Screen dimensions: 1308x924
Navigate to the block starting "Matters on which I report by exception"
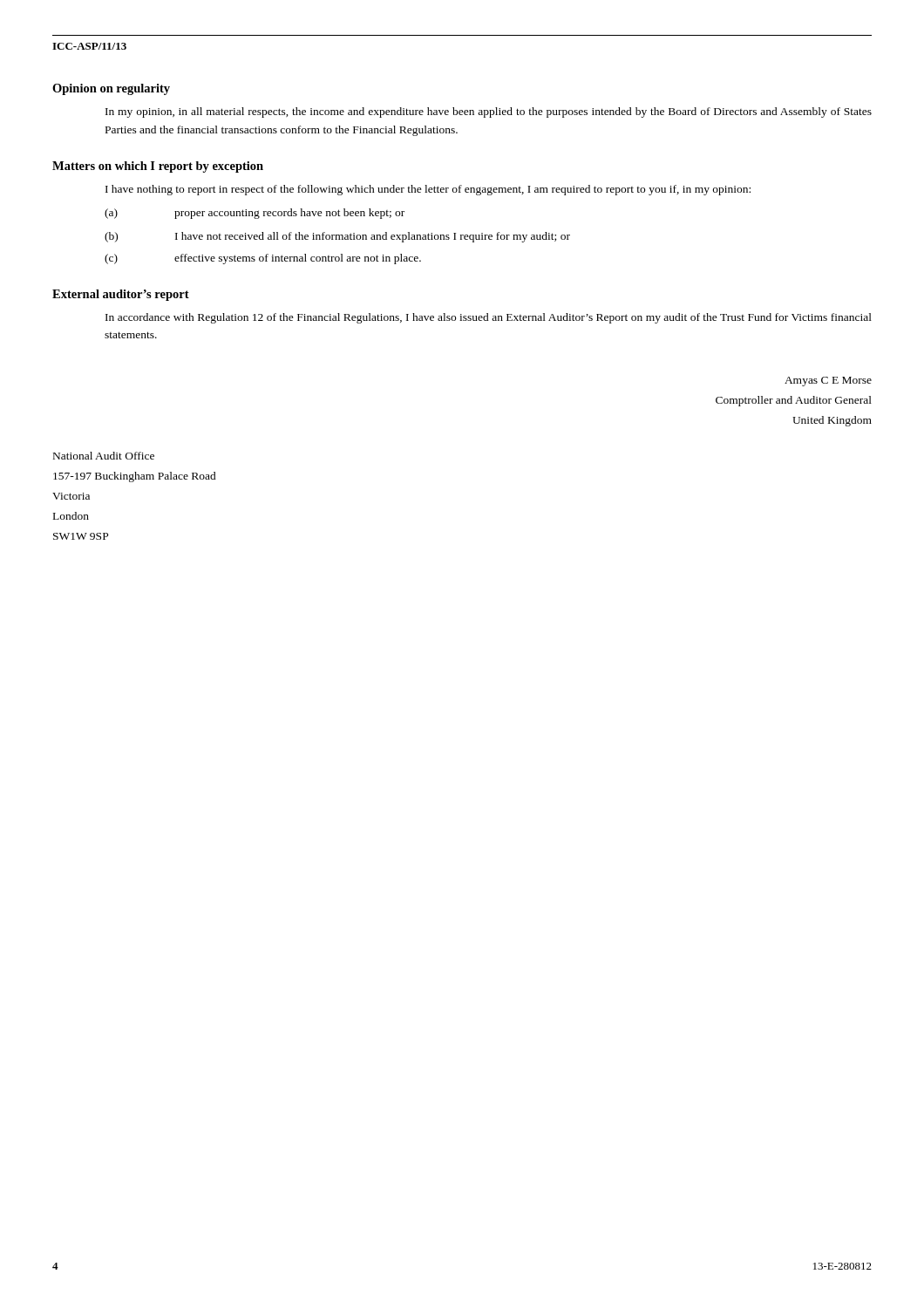[x=158, y=166]
